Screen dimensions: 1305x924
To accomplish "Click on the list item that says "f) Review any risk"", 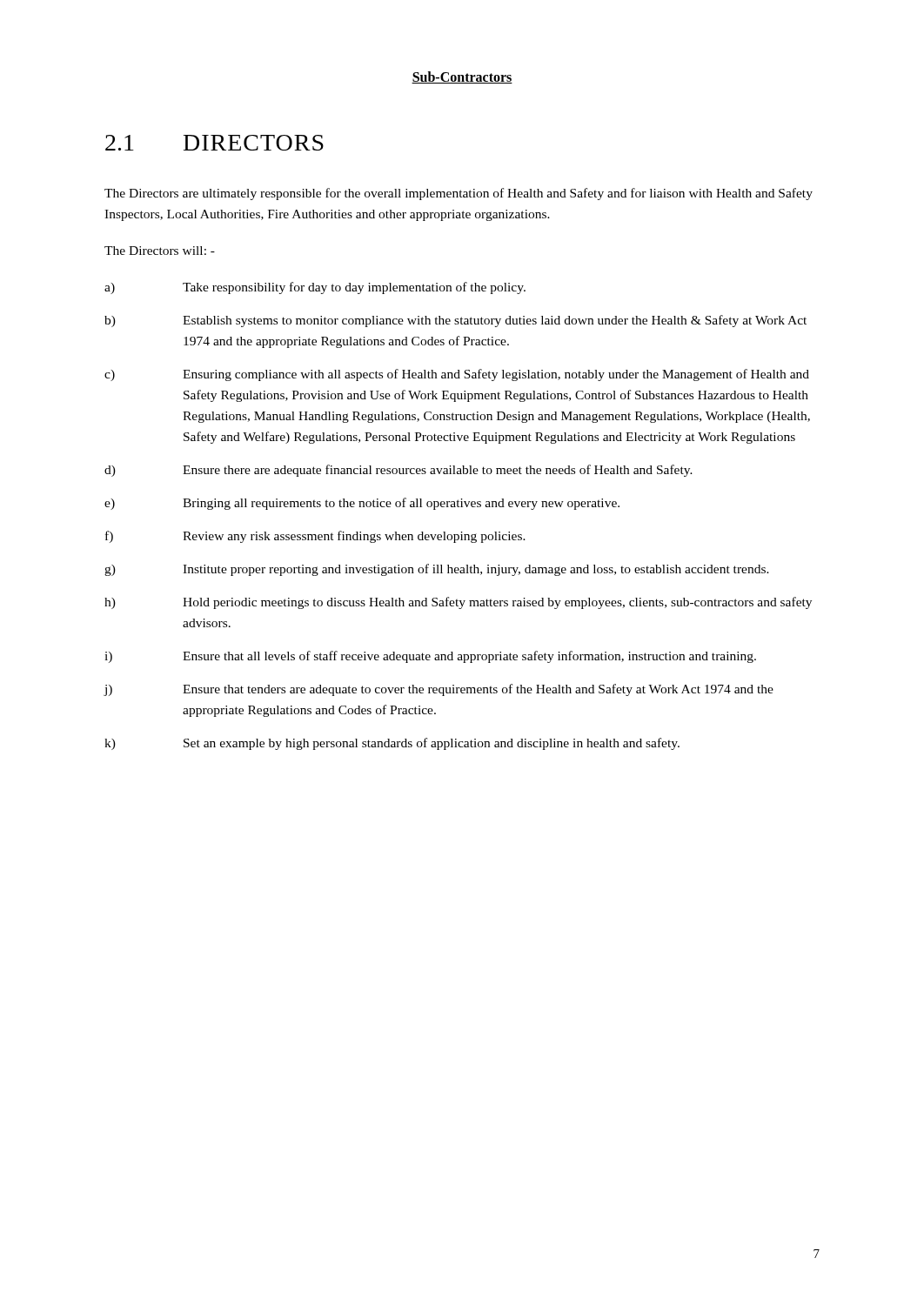I will tap(462, 536).
